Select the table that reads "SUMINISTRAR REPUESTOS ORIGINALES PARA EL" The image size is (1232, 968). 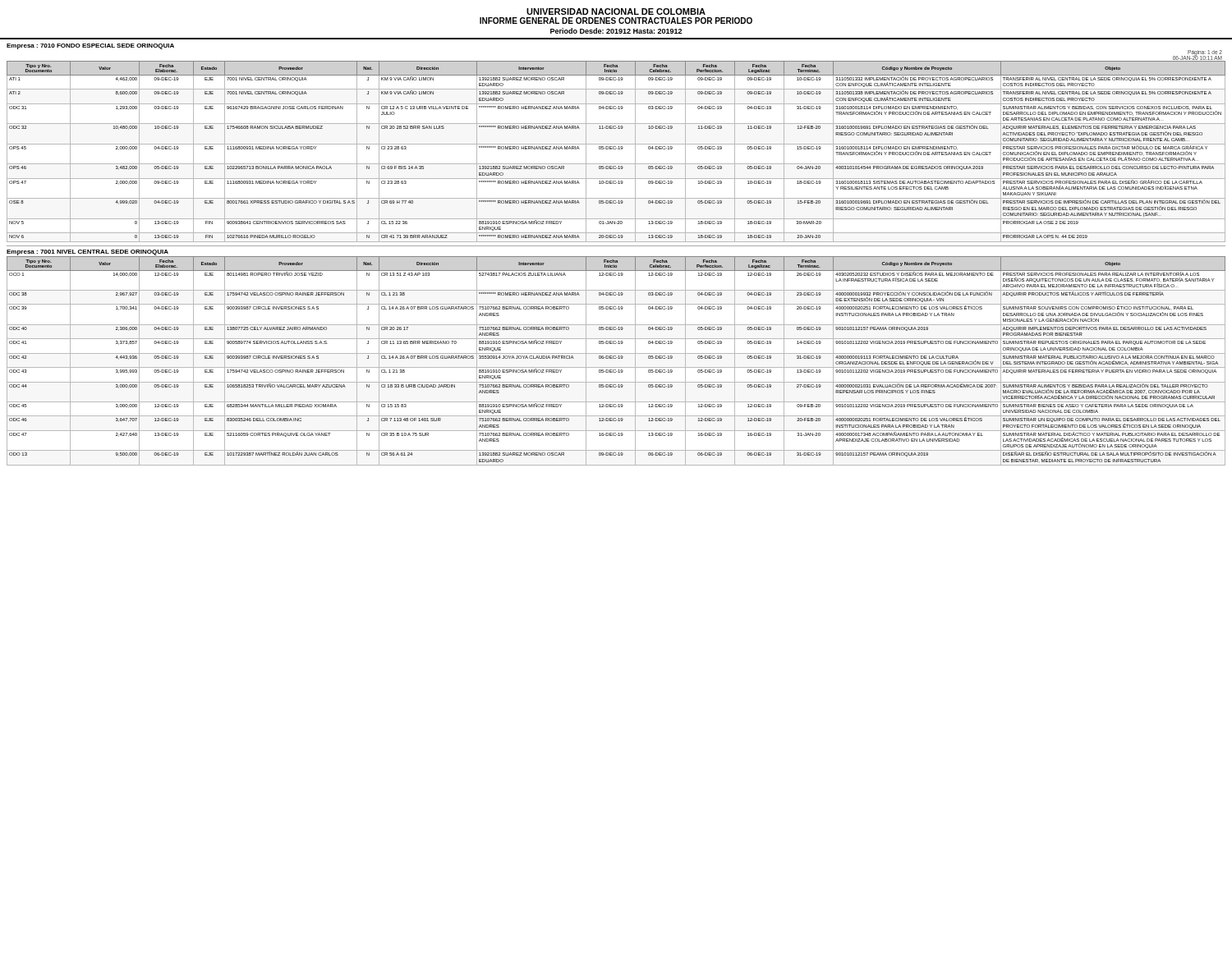(616, 361)
